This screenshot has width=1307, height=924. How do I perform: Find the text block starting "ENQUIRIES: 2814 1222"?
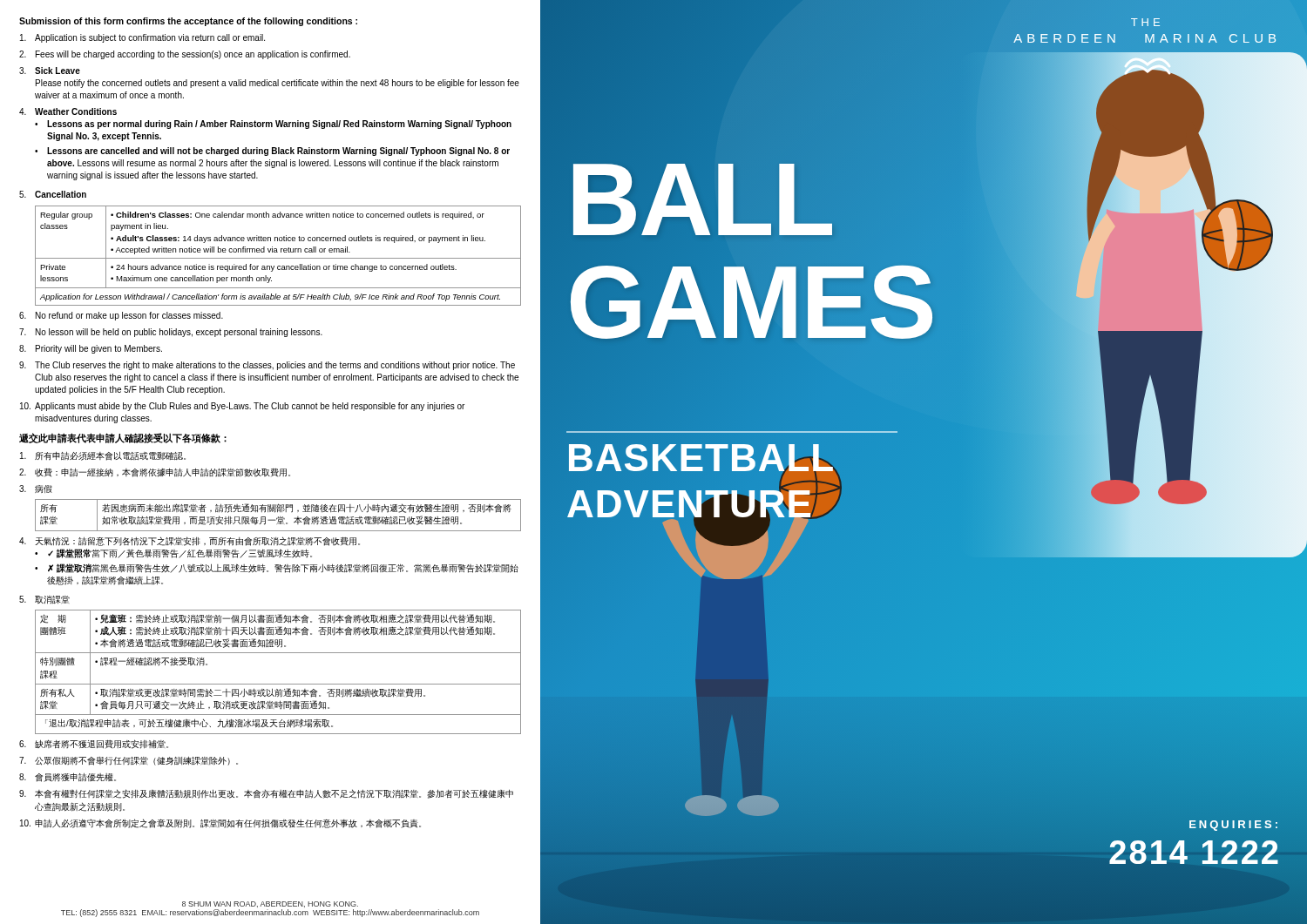pyautogui.click(x=1195, y=845)
